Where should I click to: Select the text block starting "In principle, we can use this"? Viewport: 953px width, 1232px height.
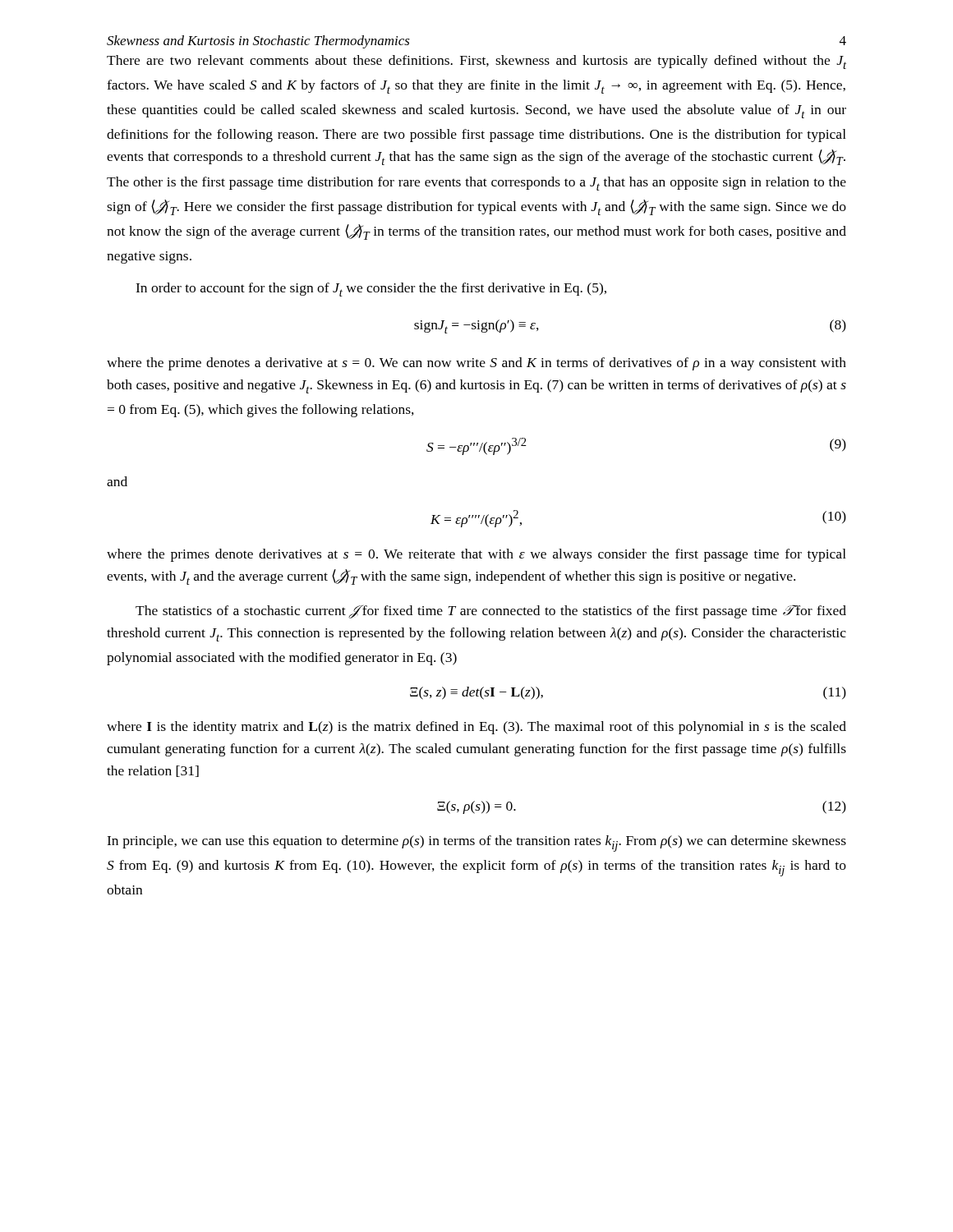click(x=476, y=865)
